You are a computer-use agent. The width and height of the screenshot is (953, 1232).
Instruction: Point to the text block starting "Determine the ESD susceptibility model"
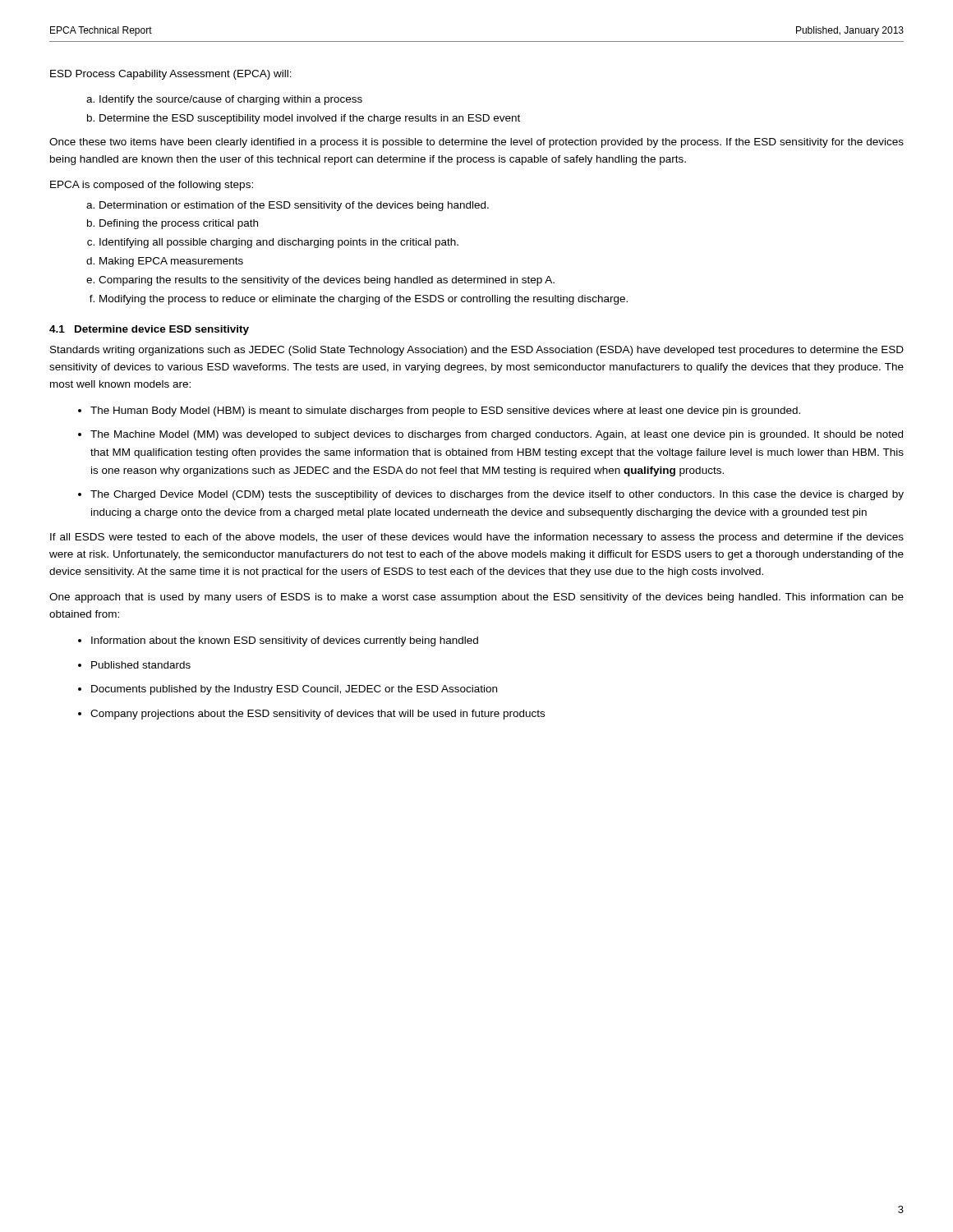309,118
